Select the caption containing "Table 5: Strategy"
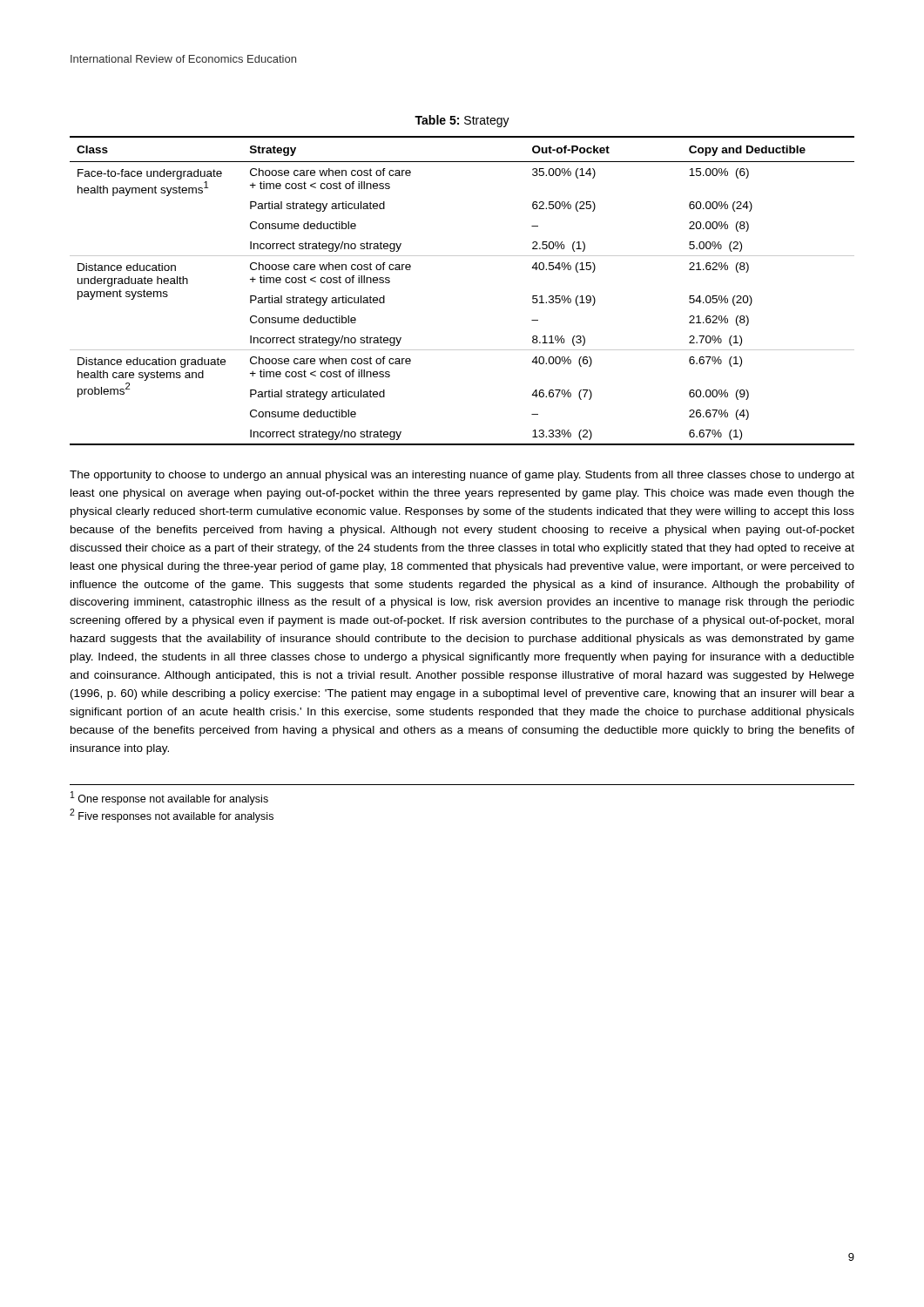The image size is (924, 1307). (462, 120)
